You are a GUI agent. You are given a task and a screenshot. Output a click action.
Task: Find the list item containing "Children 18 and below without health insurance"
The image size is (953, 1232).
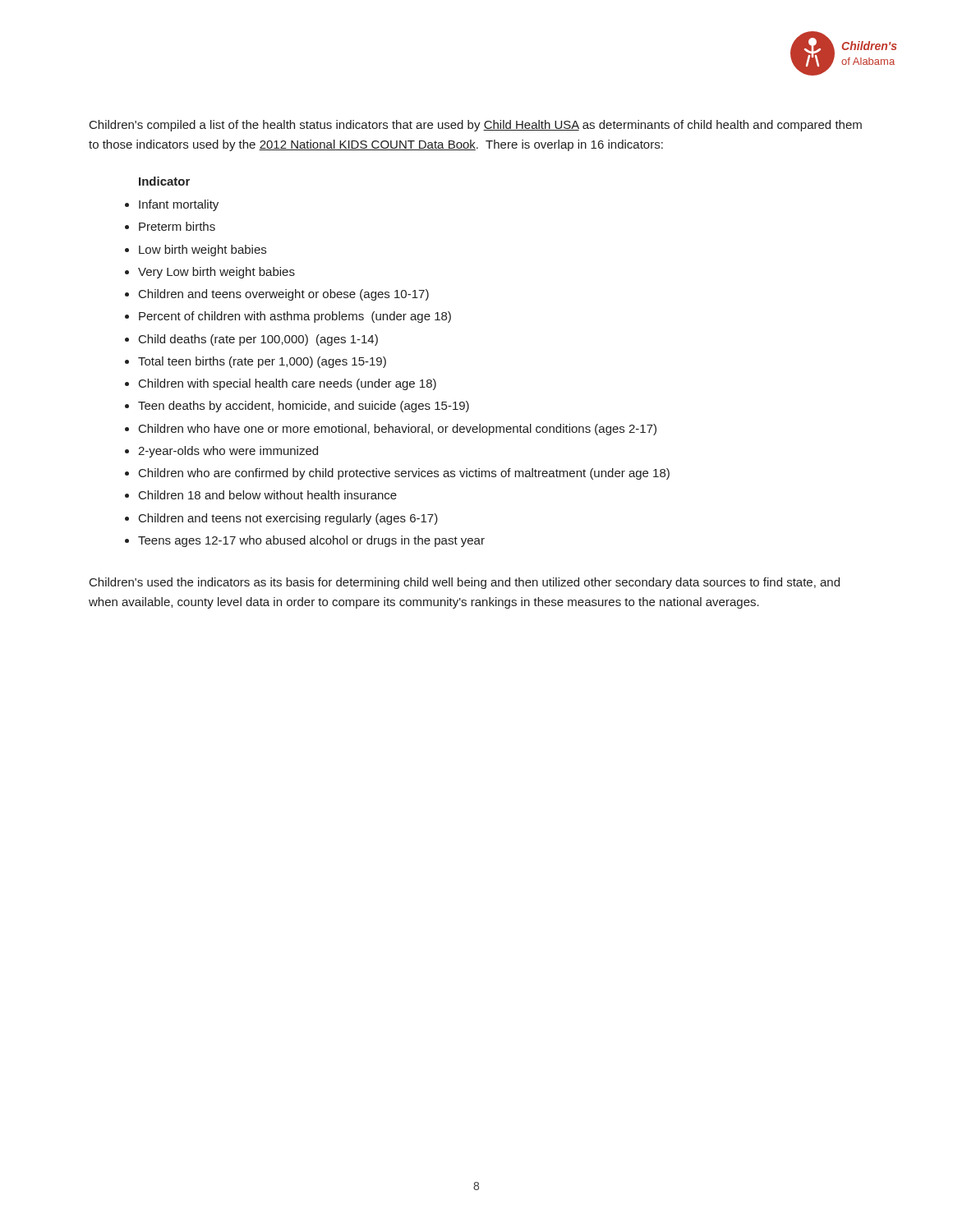268,495
